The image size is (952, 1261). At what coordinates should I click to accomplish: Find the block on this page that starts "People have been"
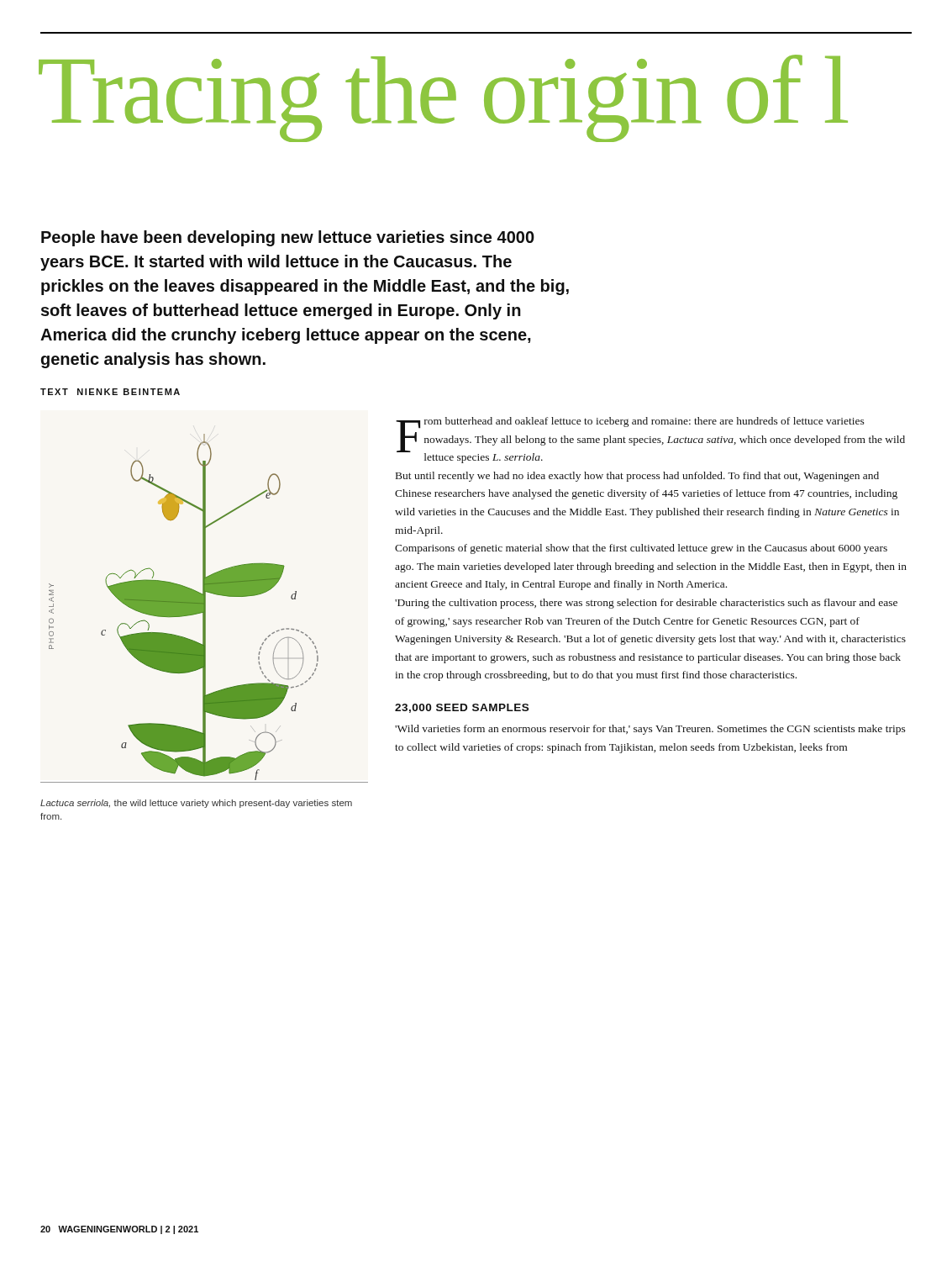pos(309,298)
